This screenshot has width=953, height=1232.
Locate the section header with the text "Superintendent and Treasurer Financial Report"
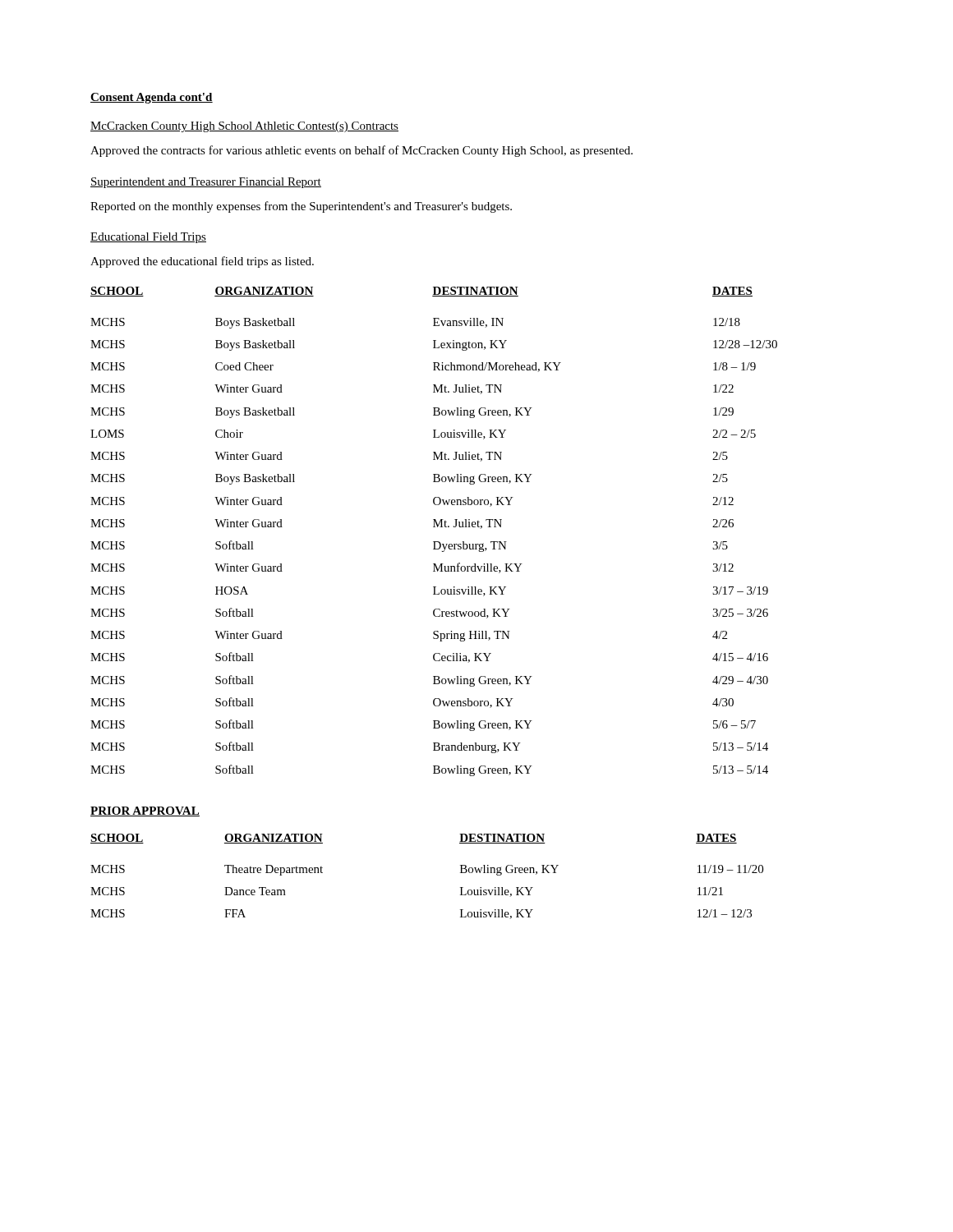click(x=206, y=181)
